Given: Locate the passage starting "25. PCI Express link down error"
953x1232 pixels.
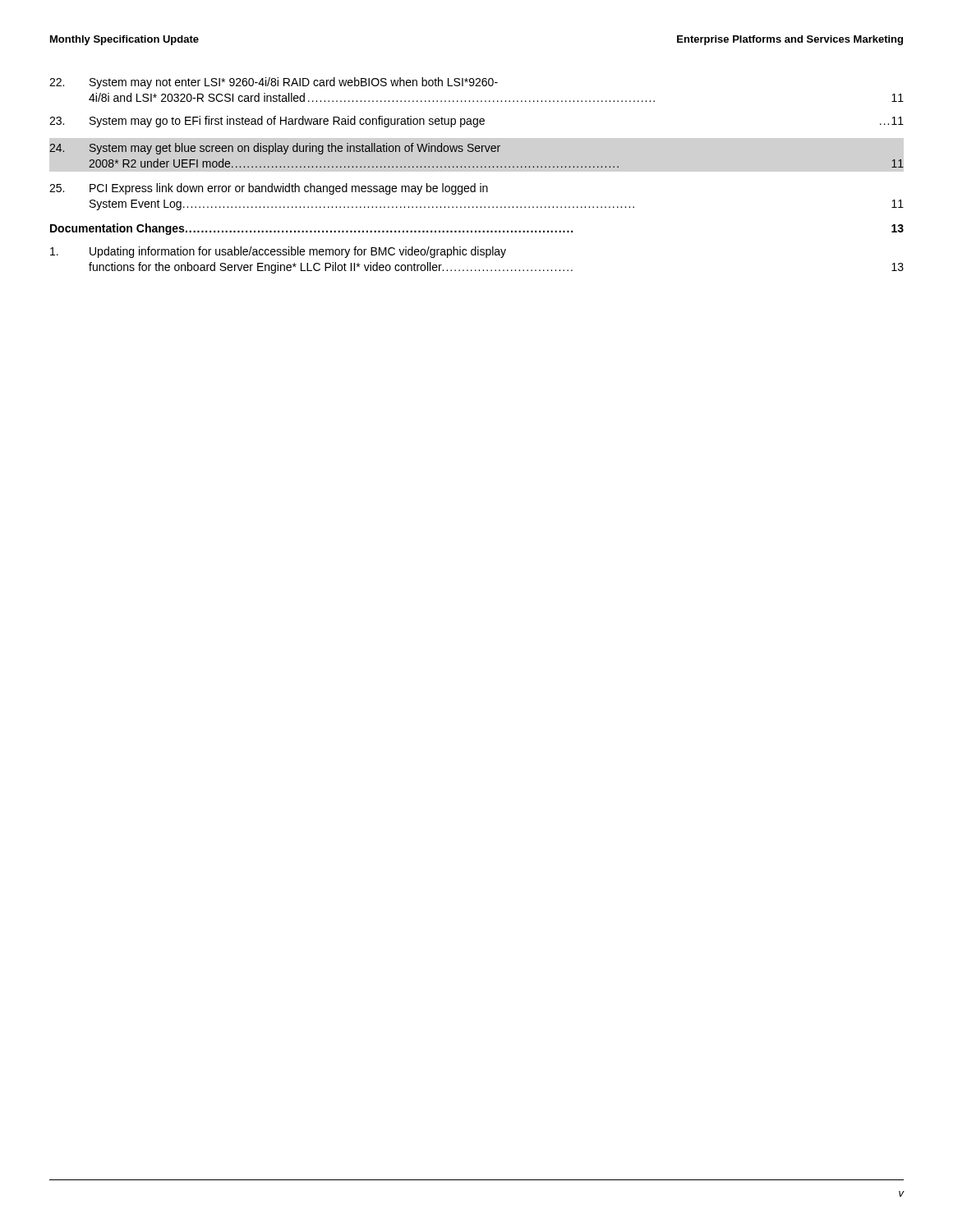Looking at the screenshot, I should 476,195.
